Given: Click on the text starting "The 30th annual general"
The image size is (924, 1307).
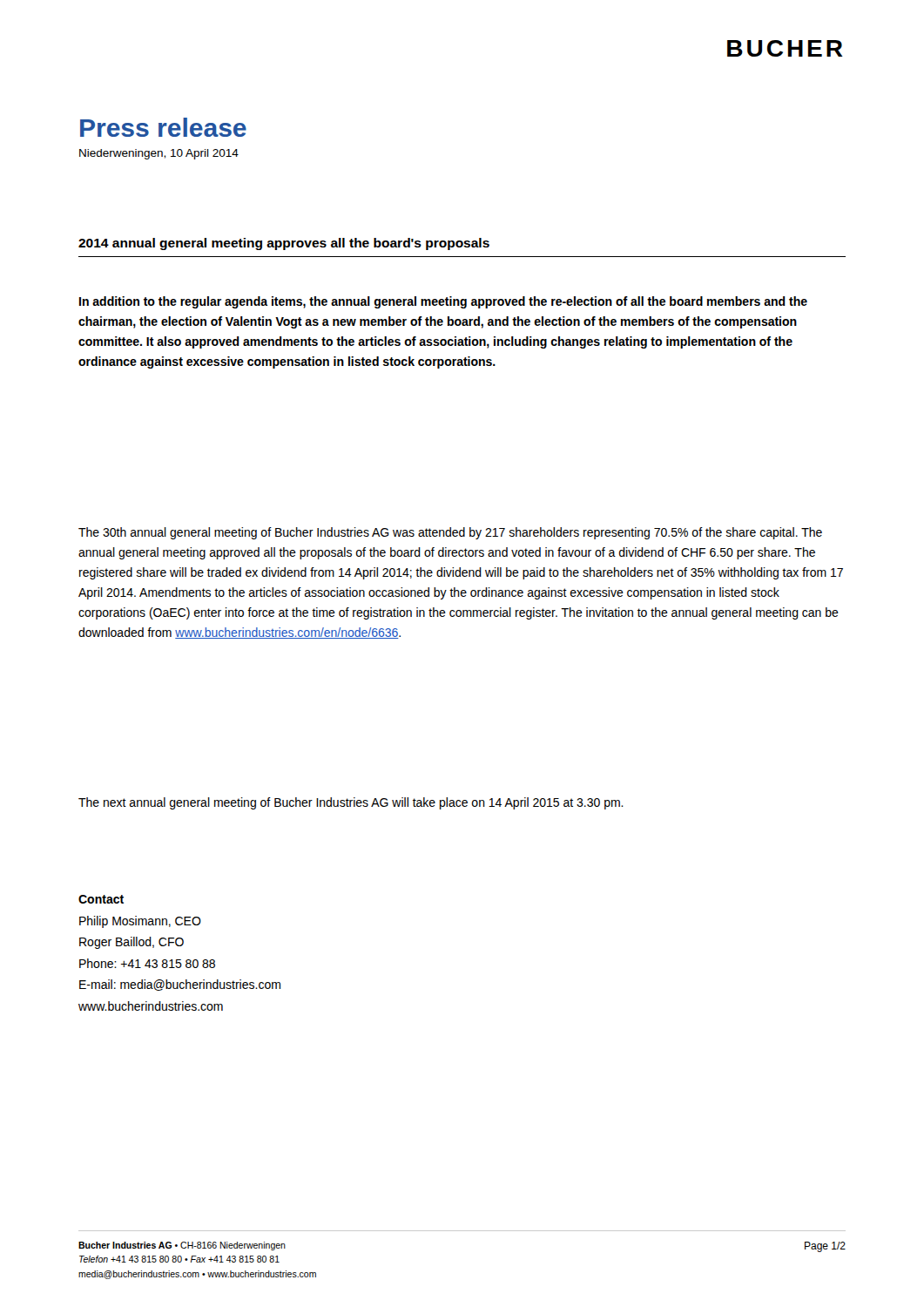Looking at the screenshot, I should point(461,583).
